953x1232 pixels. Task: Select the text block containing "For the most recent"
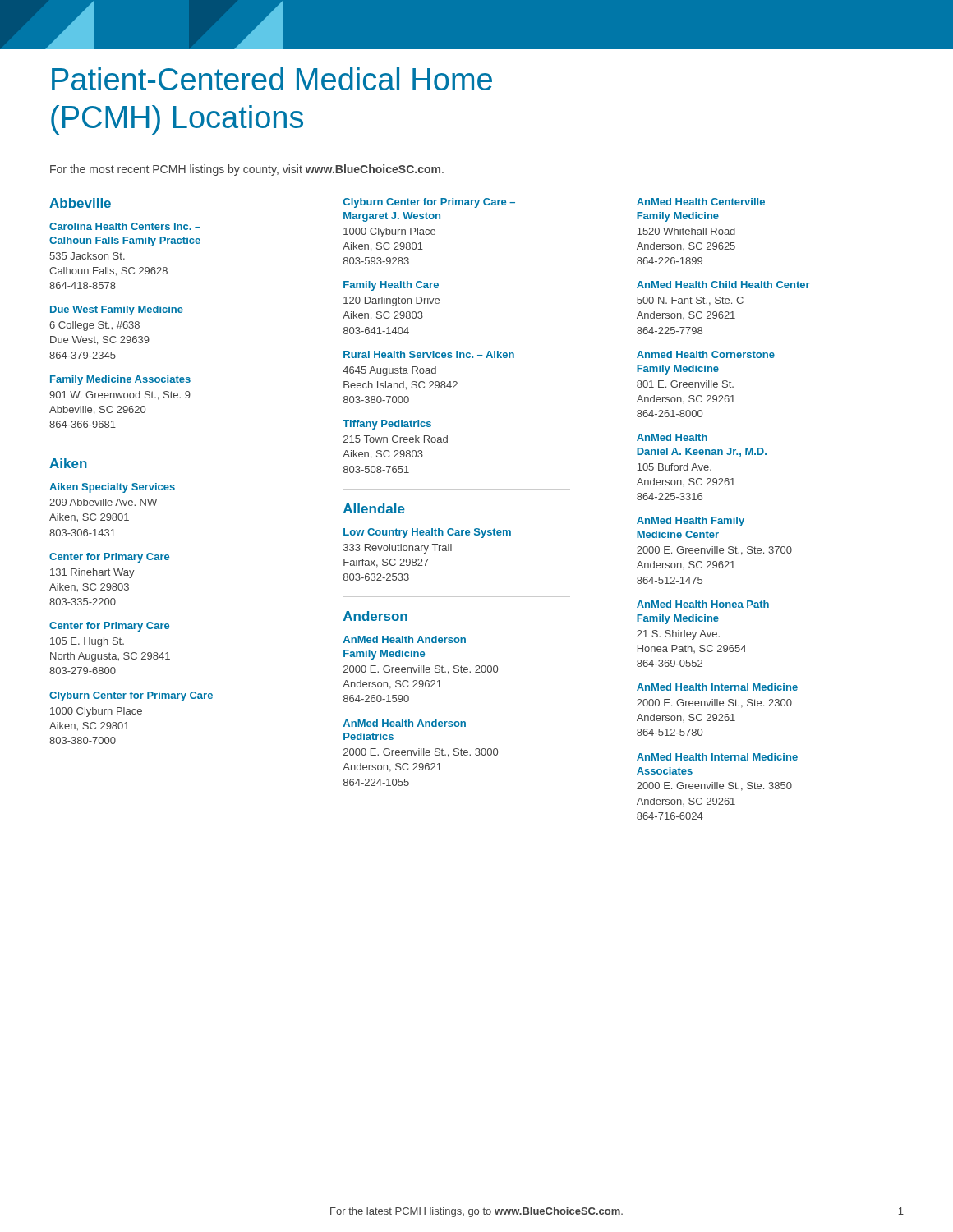click(x=247, y=169)
